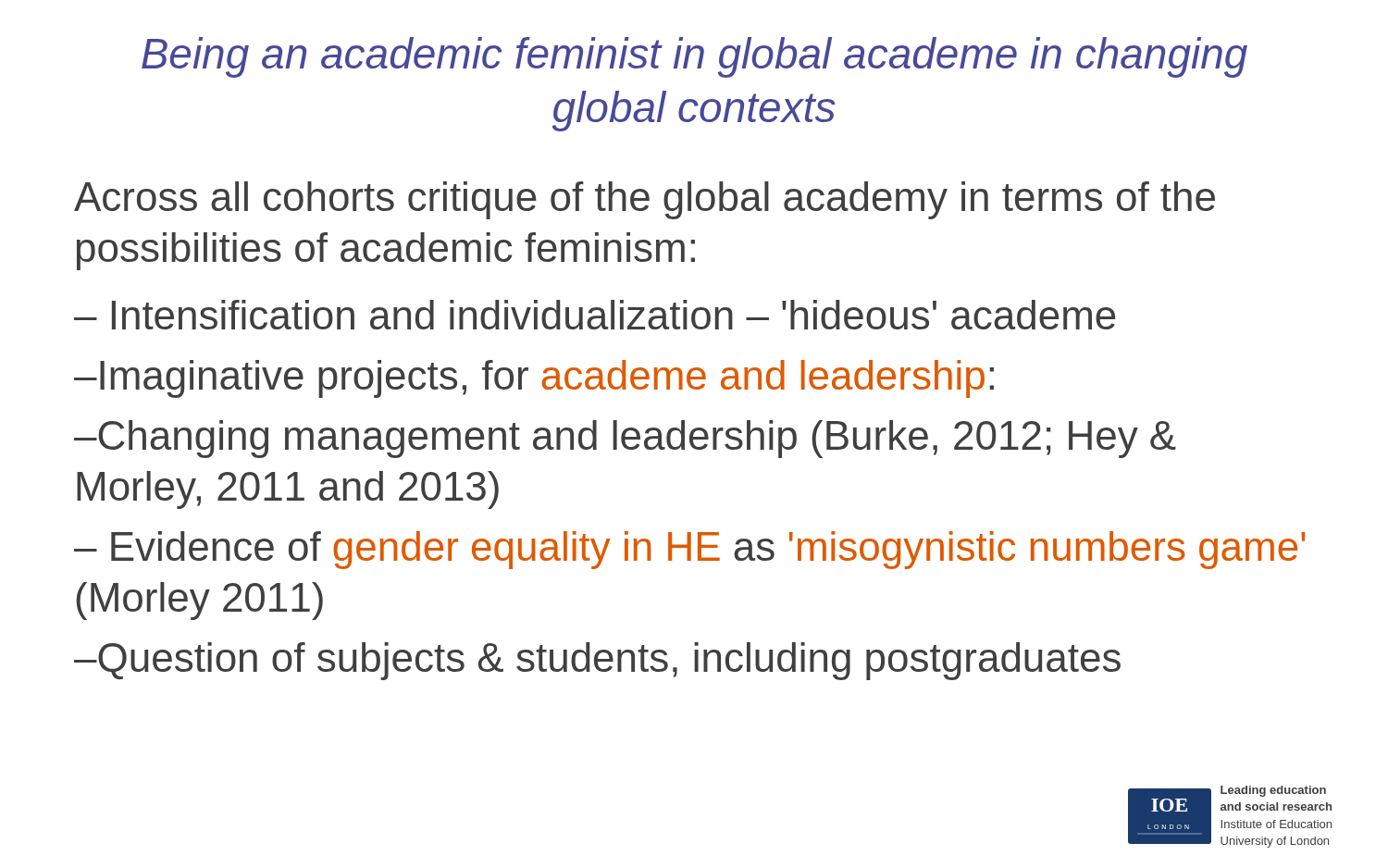Locate the logo
This screenshot has width=1388, height=868.
tap(1230, 816)
